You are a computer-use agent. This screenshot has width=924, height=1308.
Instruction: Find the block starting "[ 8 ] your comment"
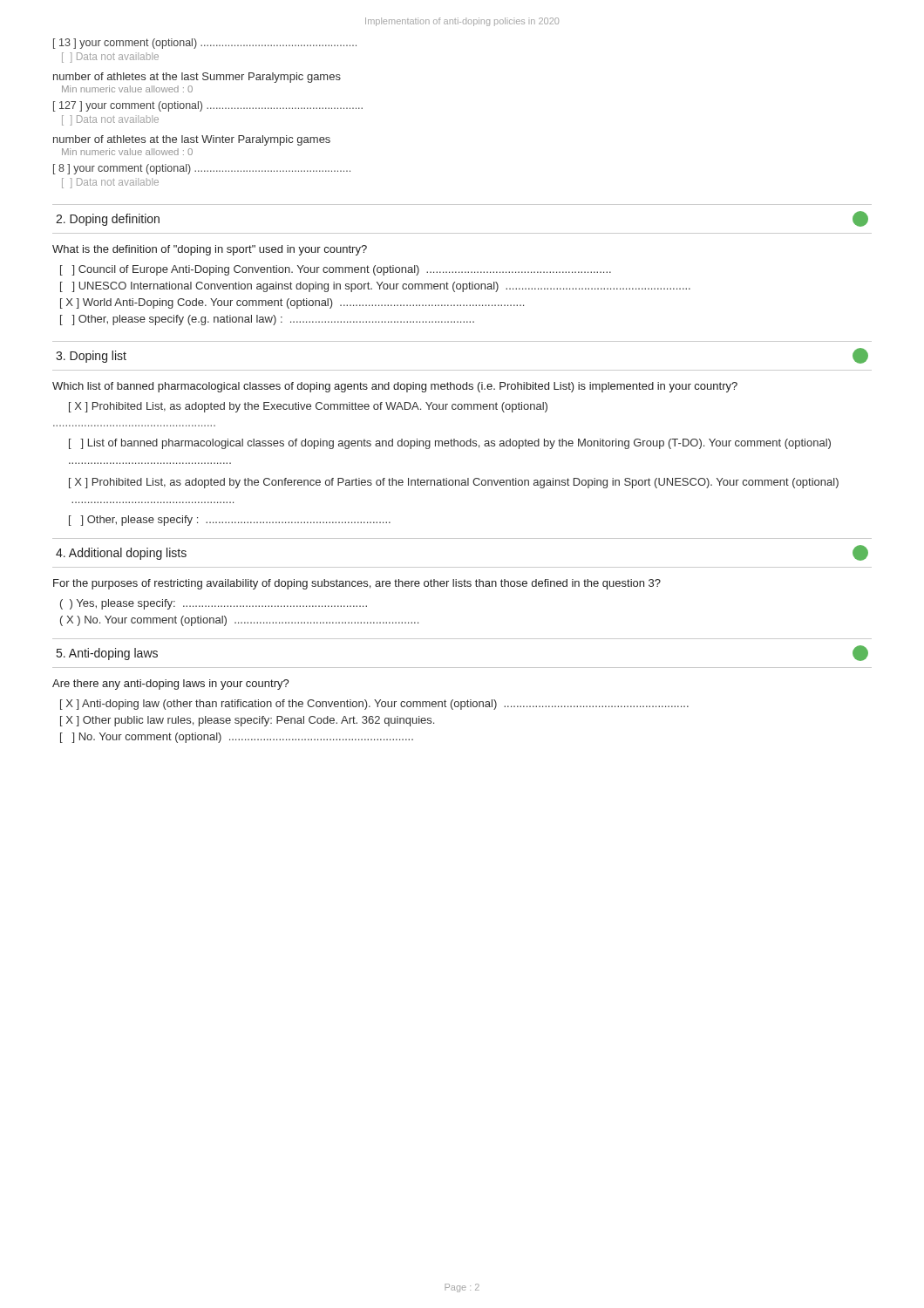coord(202,168)
